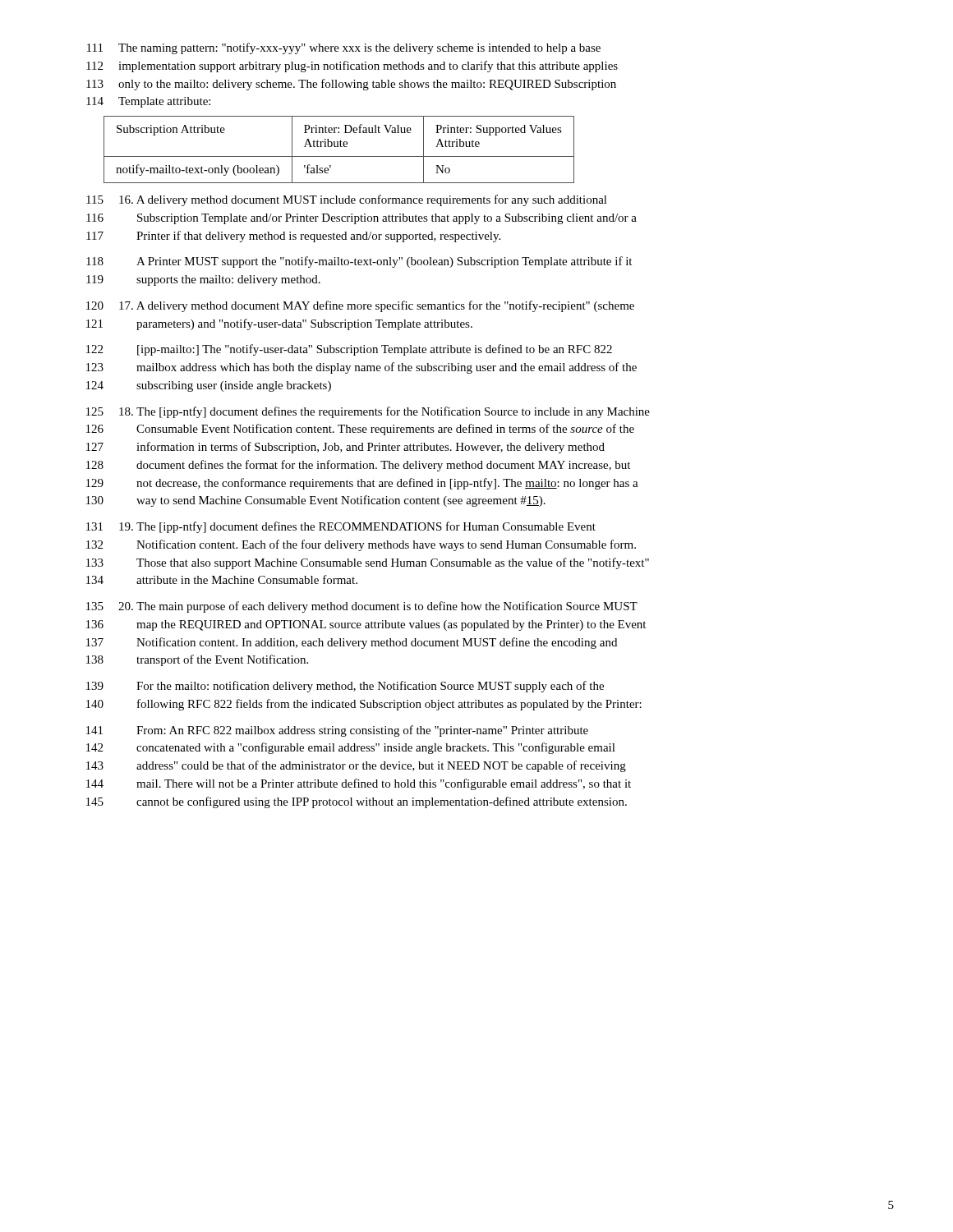Point to the block beginning "131 19. The [ipp-ntfy] document defines the RECOMMENDATIONS"
The height and width of the screenshot is (1232, 953).
476,554
